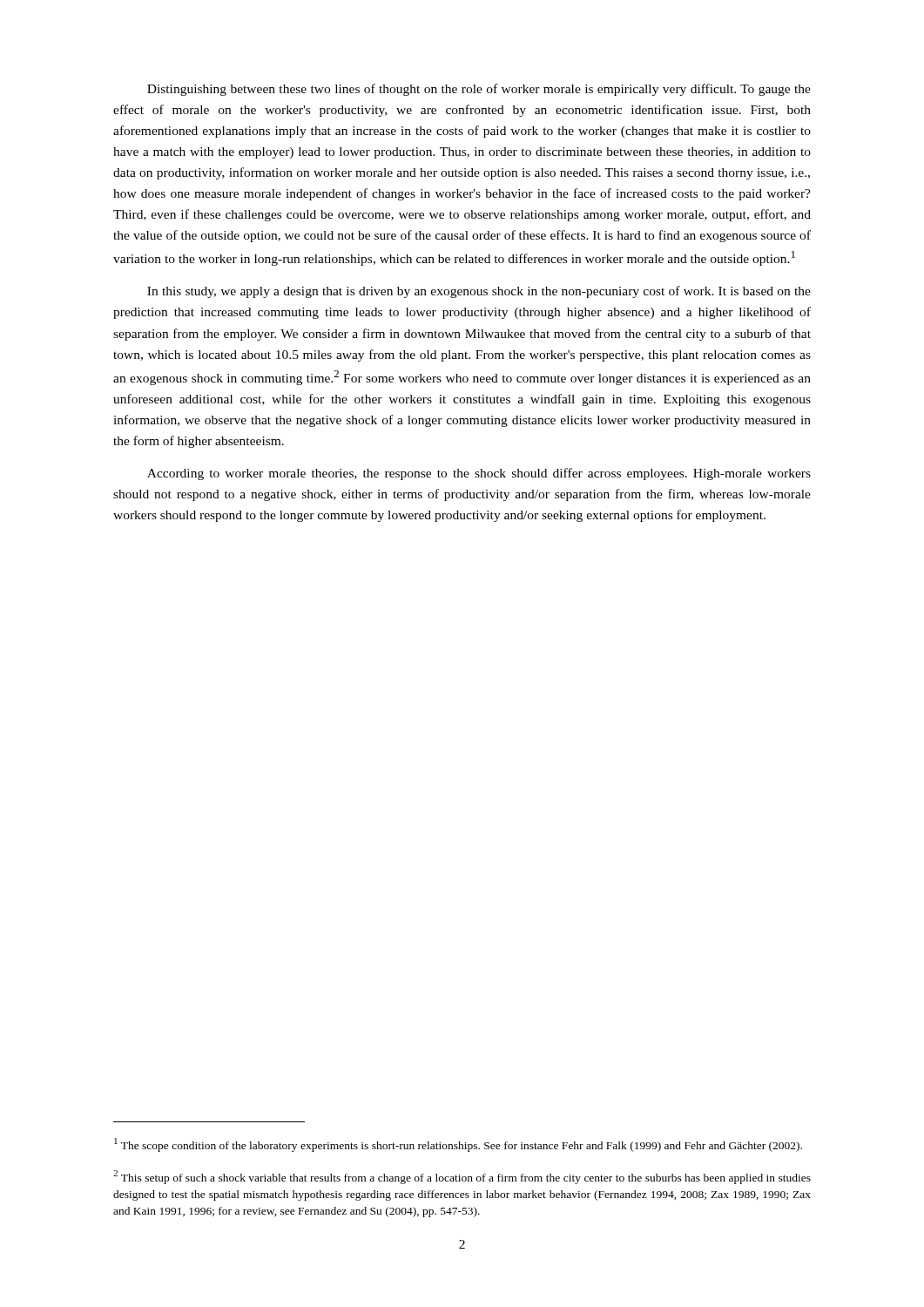Select the text block that reads "Distinguishing between these two lines of thought"
Viewport: 924px width, 1307px height.
(462, 174)
